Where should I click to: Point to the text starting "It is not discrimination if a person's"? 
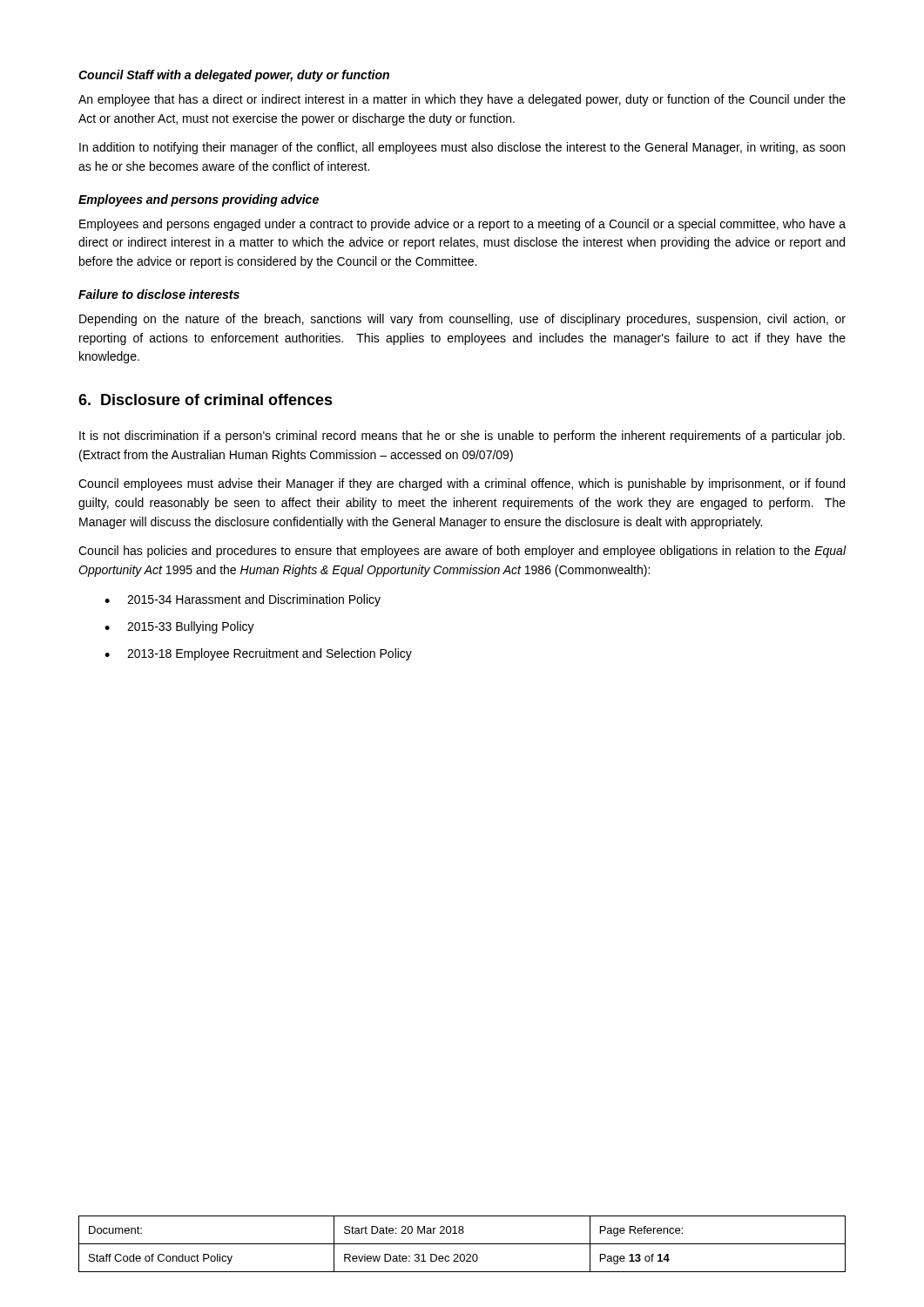[462, 445]
